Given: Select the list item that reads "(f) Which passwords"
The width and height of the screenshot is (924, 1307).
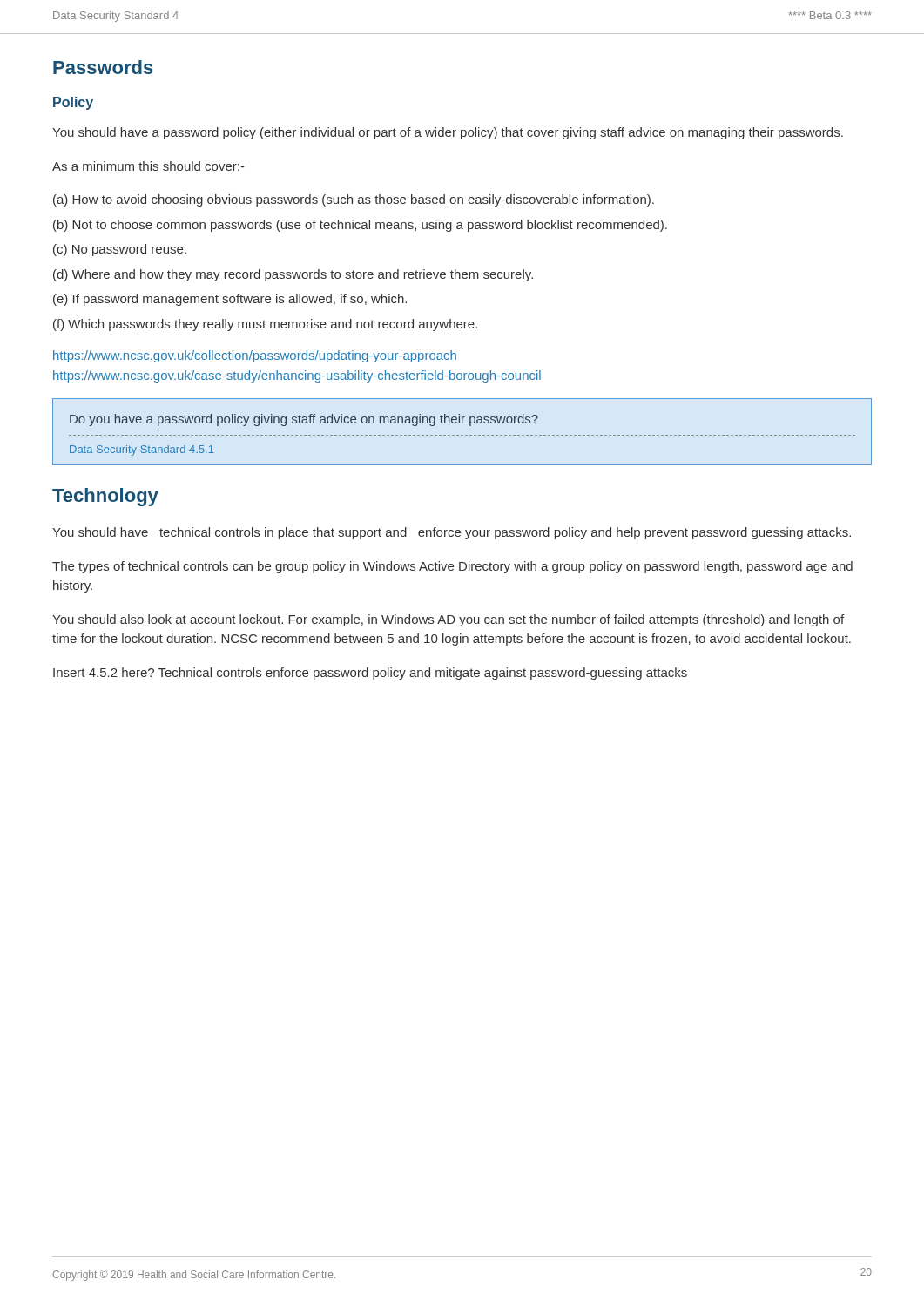Looking at the screenshot, I should 265,323.
